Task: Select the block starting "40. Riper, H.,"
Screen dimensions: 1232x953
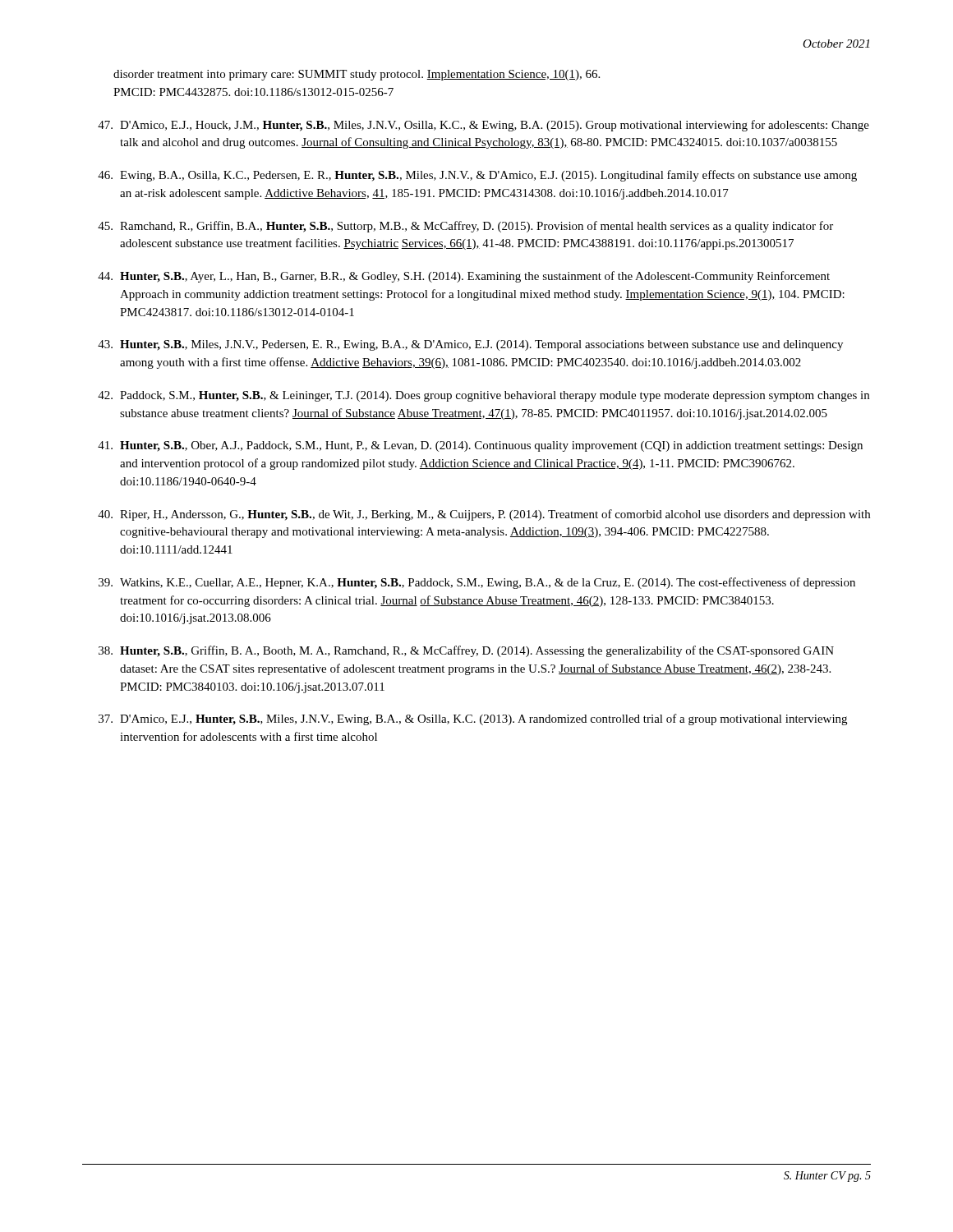Action: (x=476, y=532)
